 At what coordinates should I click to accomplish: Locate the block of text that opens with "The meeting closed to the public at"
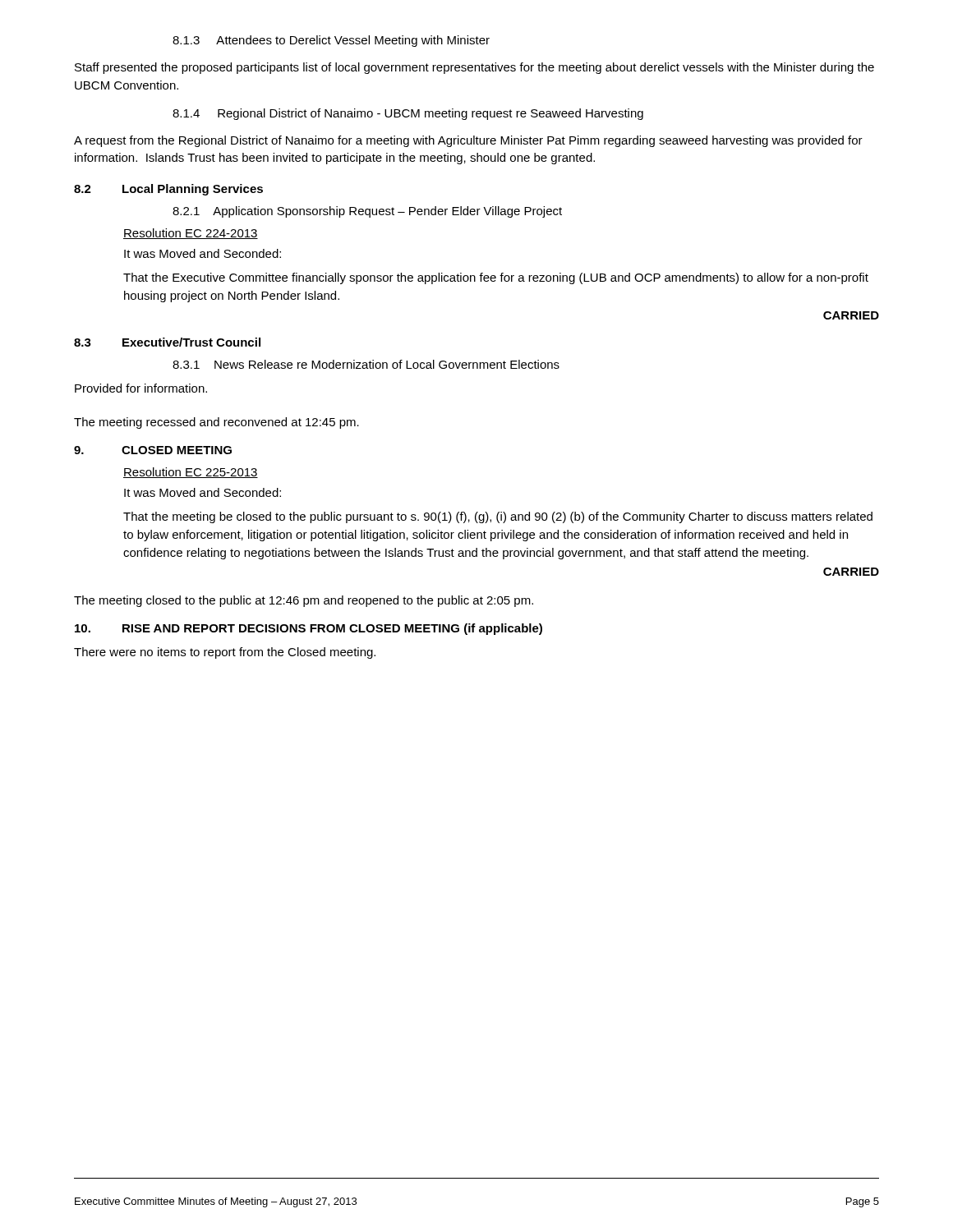click(x=304, y=600)
